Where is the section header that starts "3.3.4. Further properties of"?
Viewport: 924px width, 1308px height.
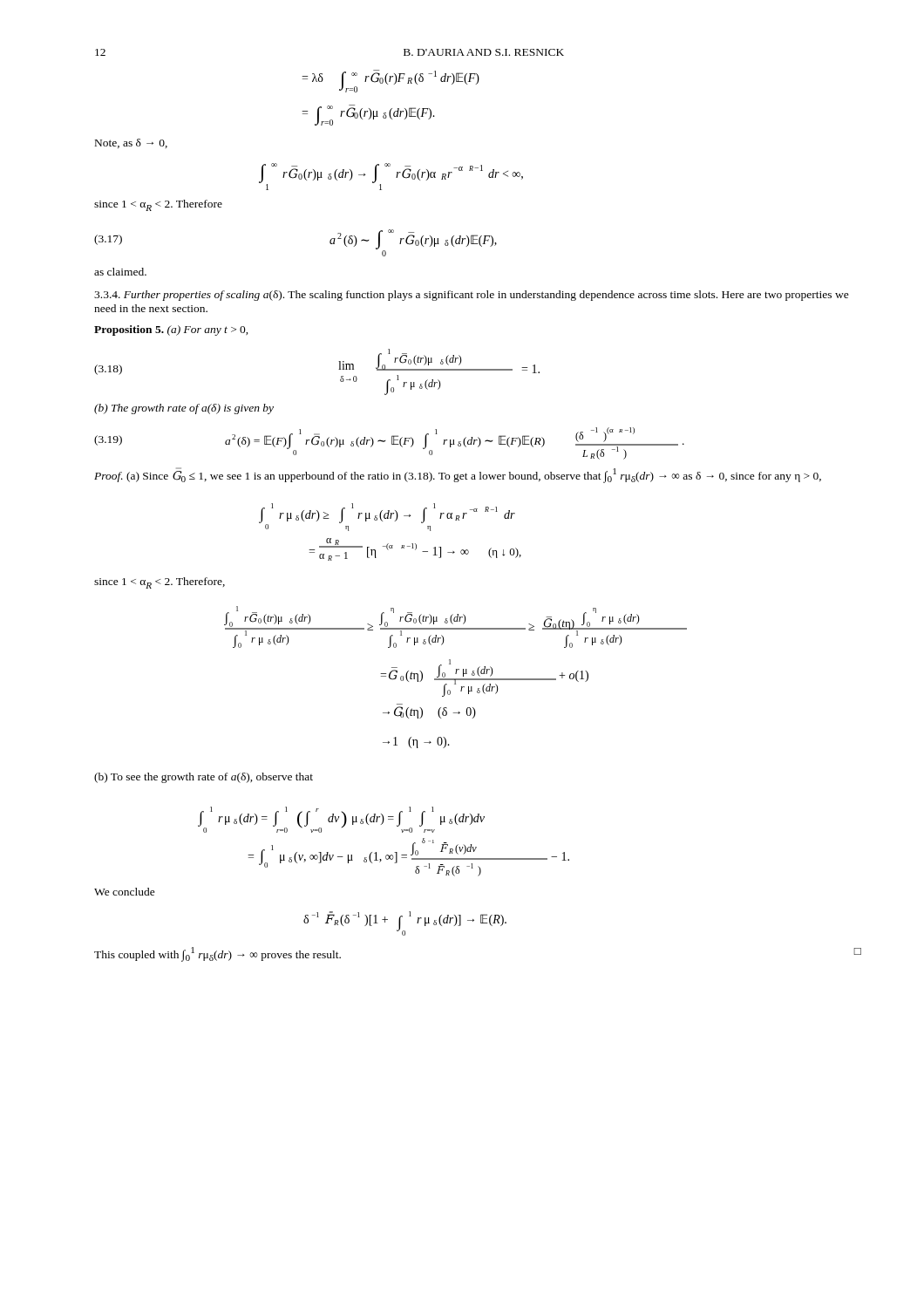(x=471, y=301)
